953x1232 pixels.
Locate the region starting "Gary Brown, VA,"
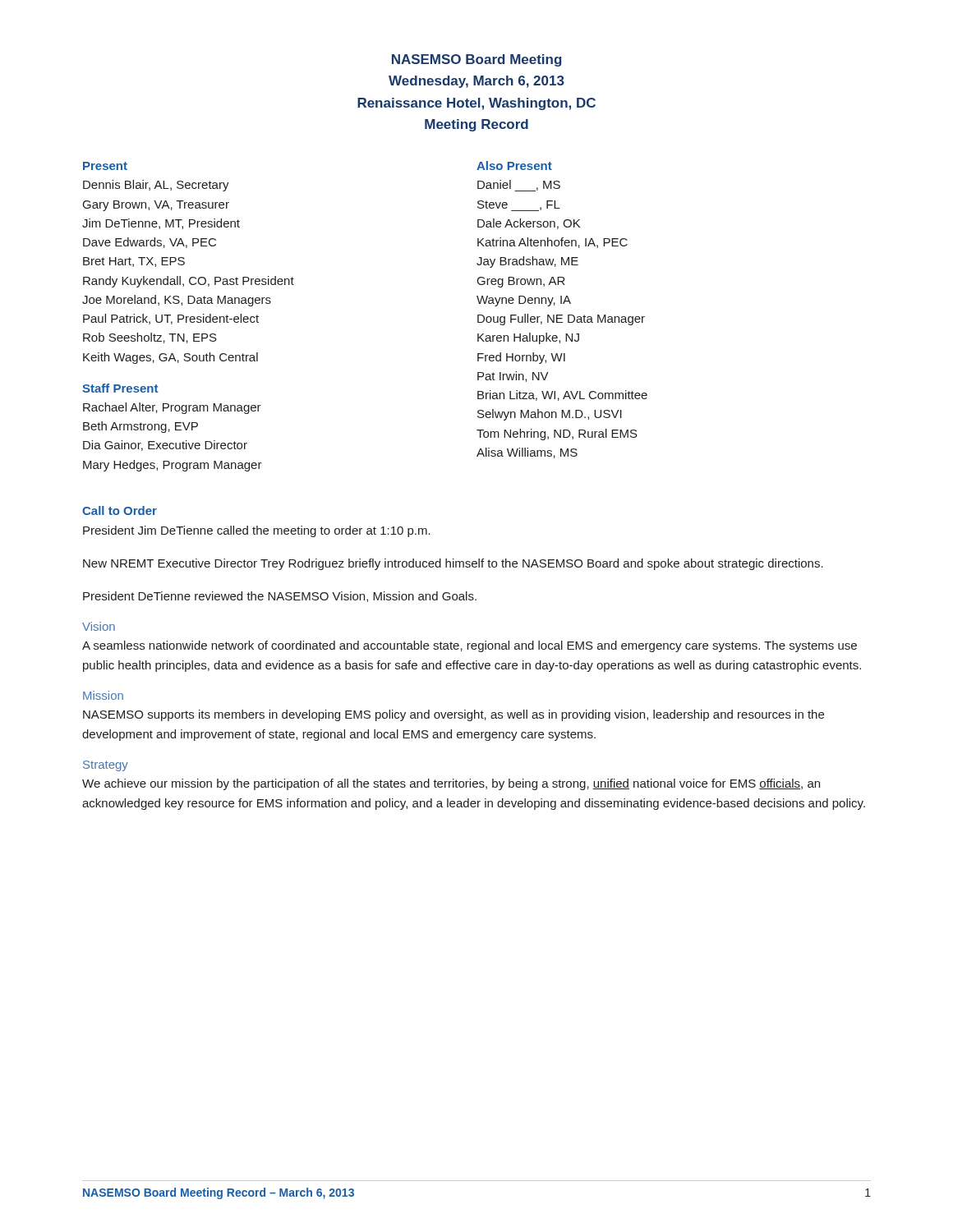(x=156, y=204)
